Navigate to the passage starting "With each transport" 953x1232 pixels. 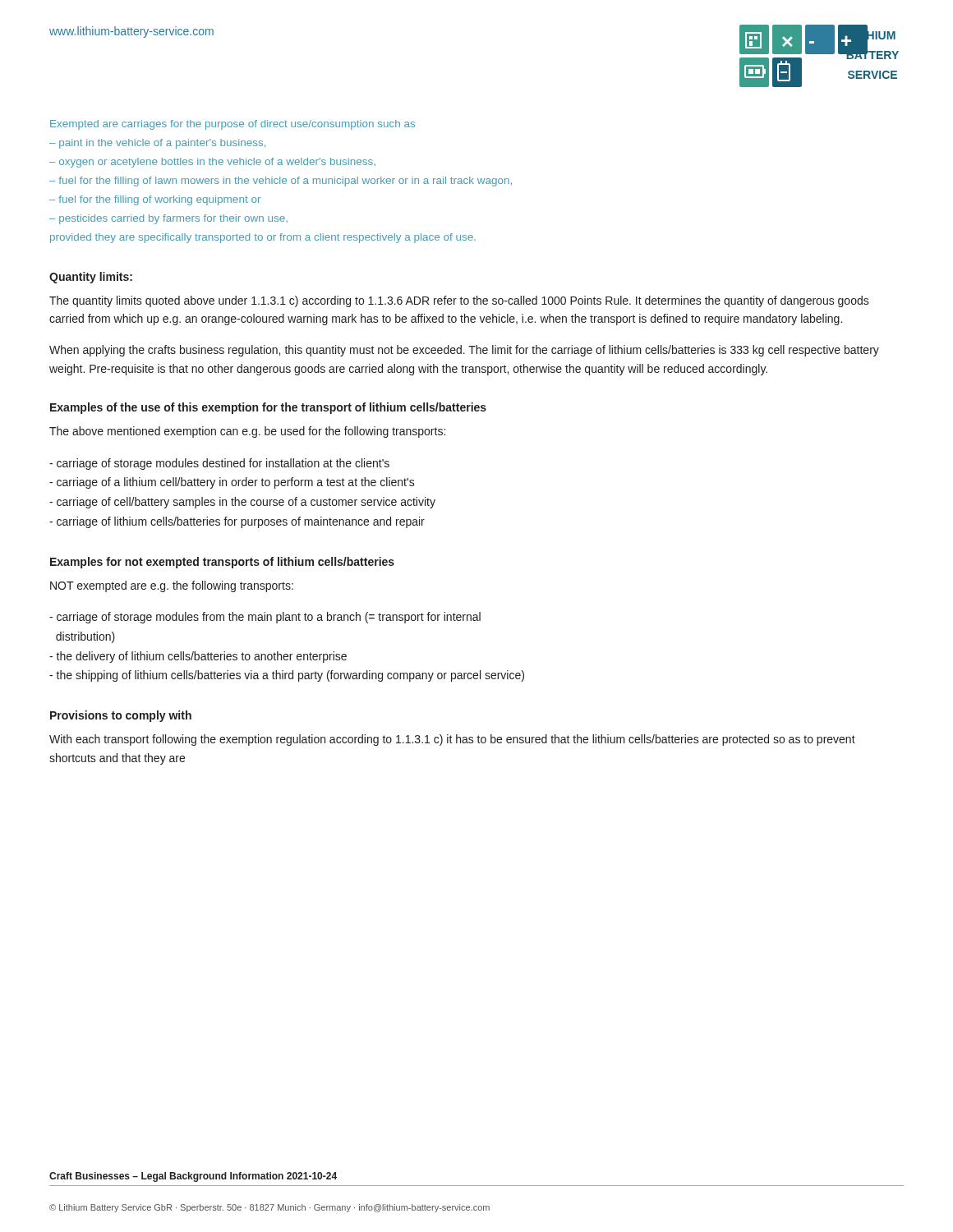pyautogui.click(x=452, y=749)
